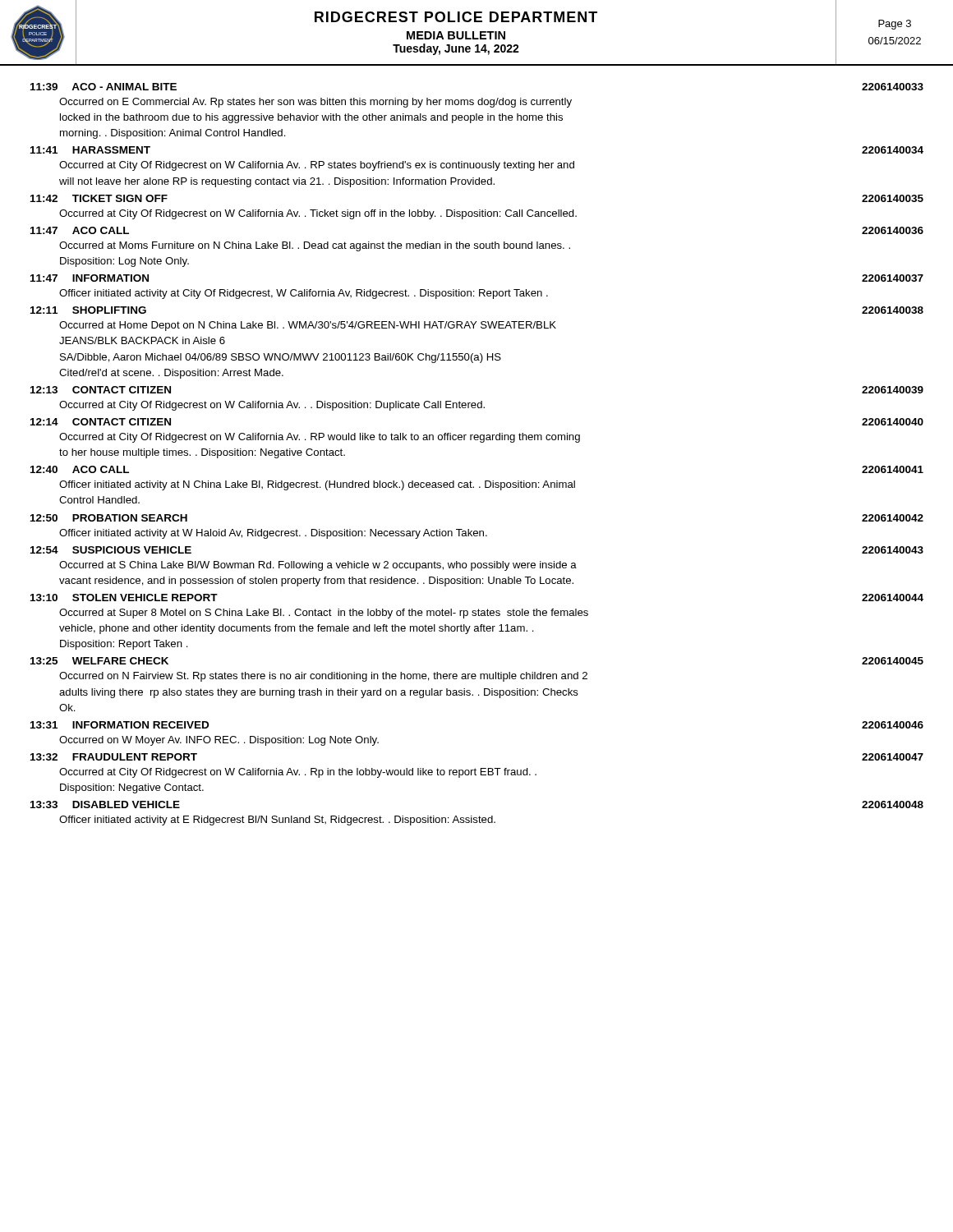
Task: Find the list item containing "12:11 SHOPLIFTING 2206140038 Occurred at Home Depot"
Action: tap(476, 342)
